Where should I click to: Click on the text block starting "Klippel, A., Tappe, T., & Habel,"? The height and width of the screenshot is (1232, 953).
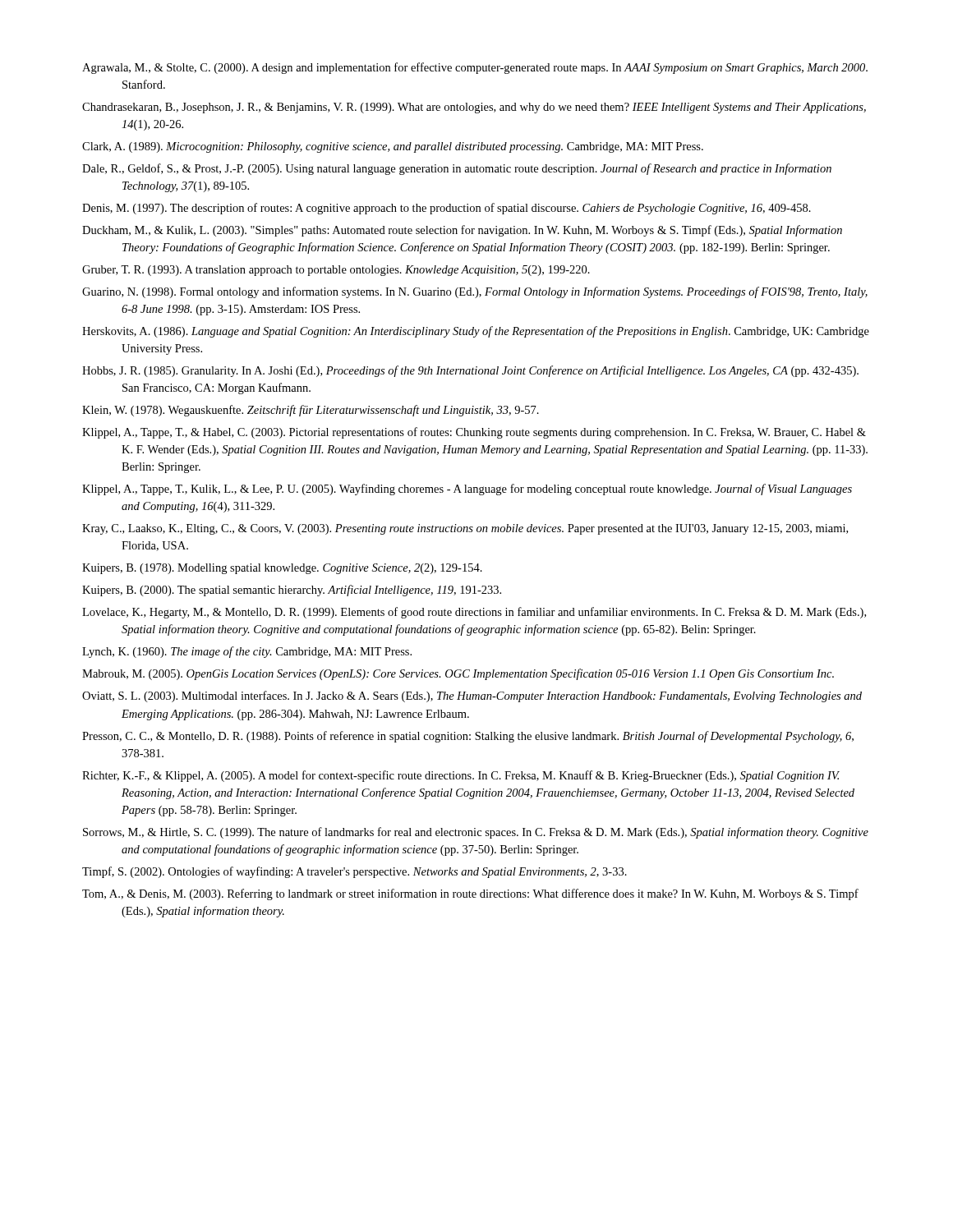coord(475,449)
